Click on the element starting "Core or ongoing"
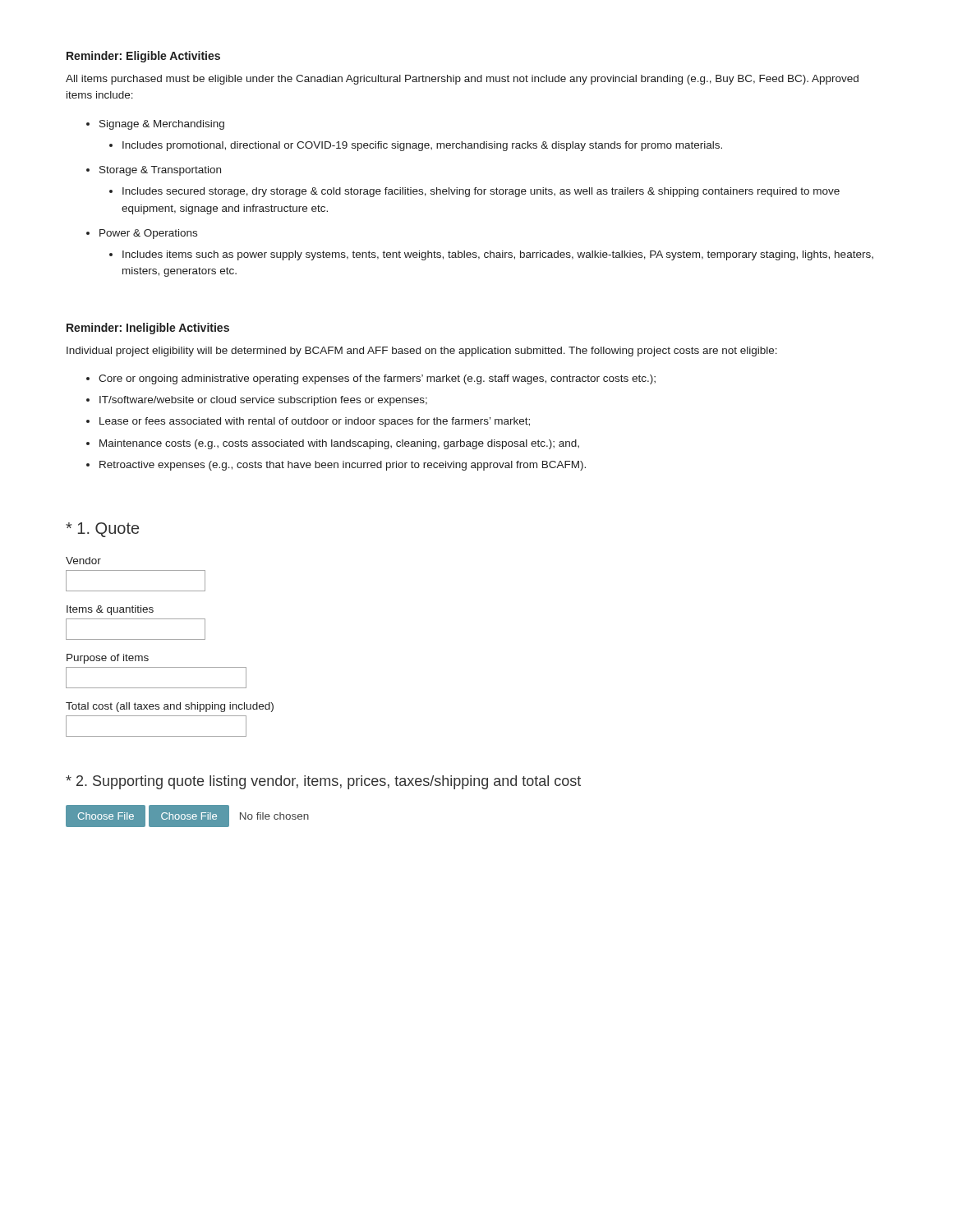 [485, 422]
